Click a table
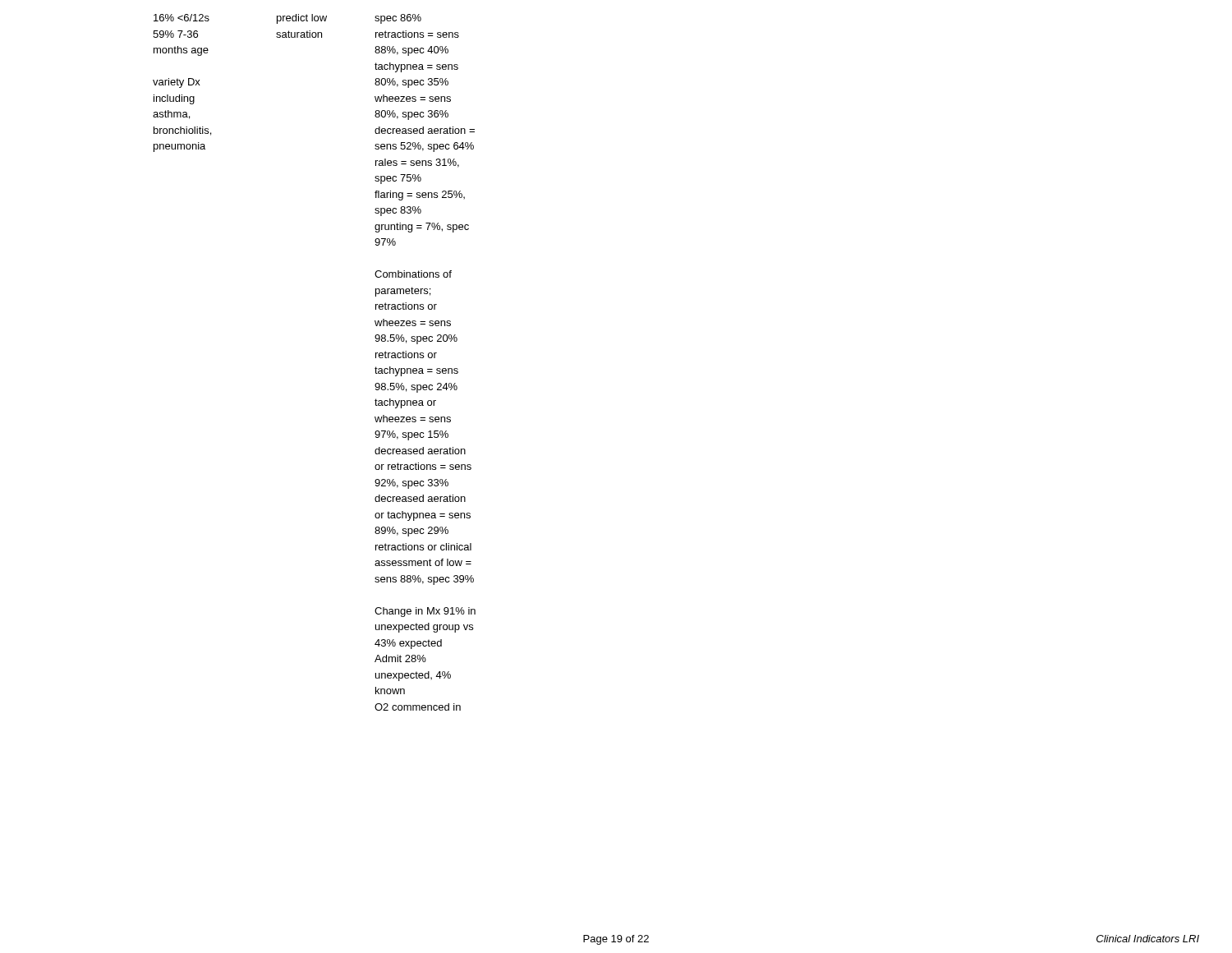The height and width of the screenshot is (953, 1232). click(x=616, y=362)
